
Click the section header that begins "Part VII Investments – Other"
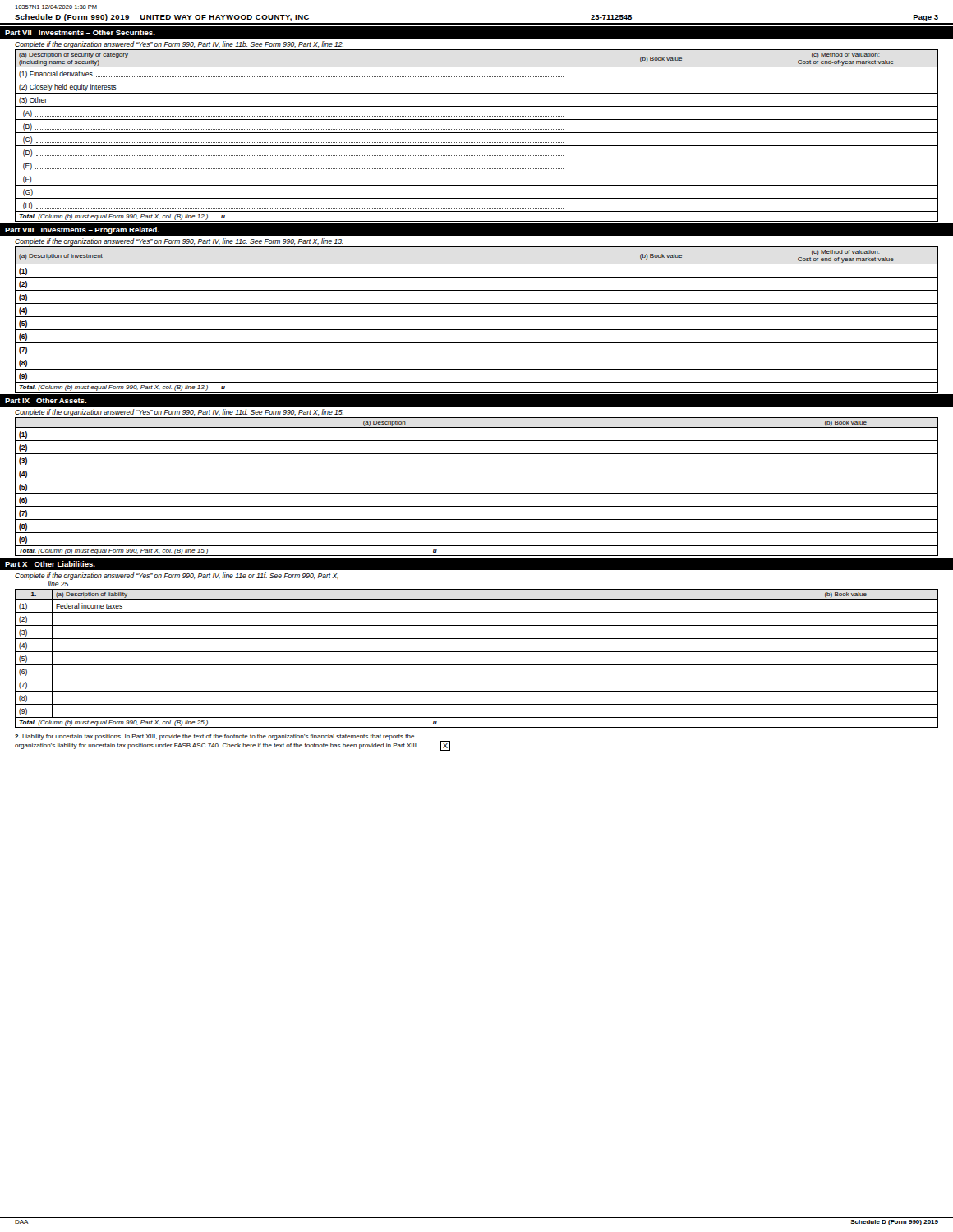80,32
